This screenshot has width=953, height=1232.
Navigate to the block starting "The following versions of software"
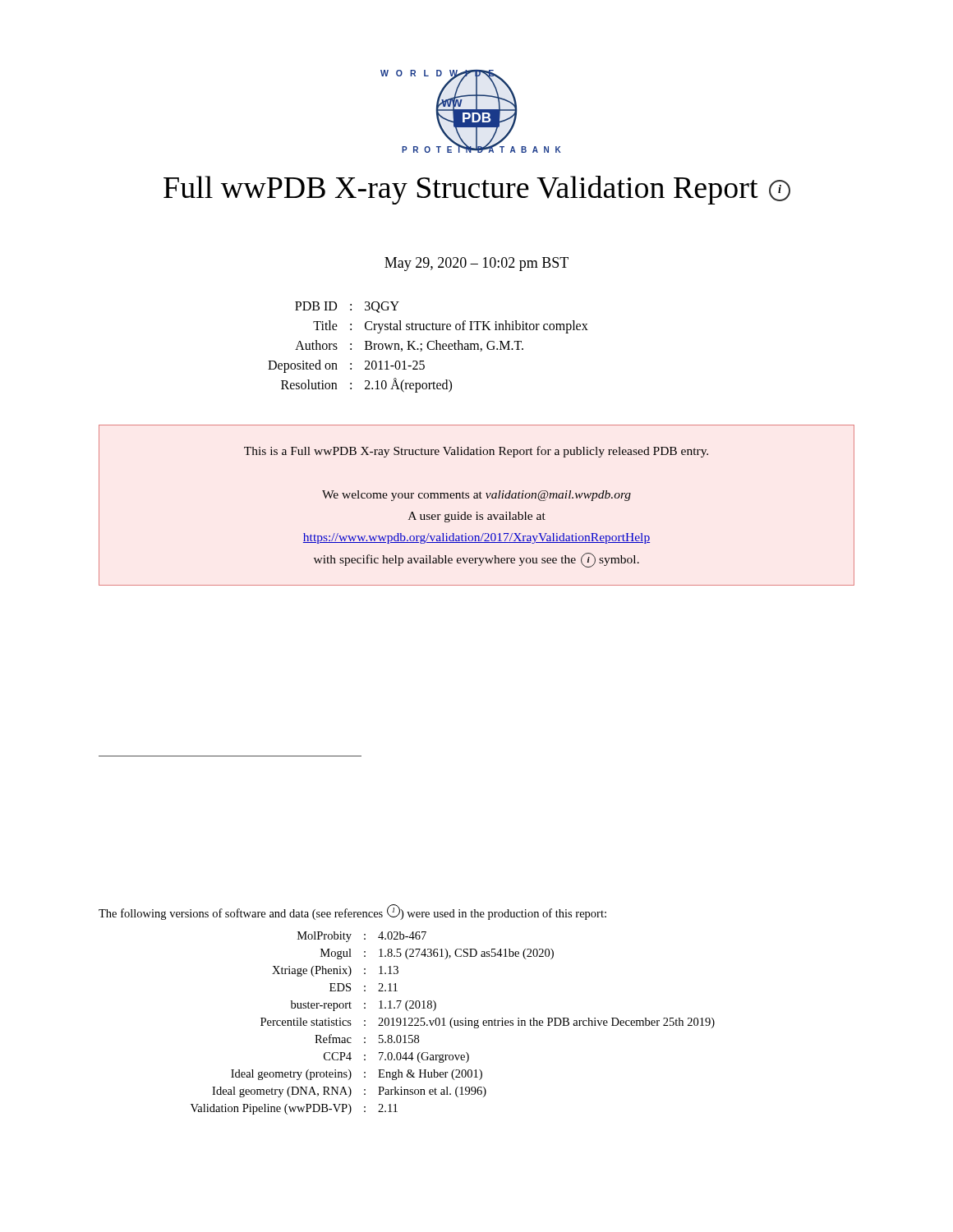pos(353,912)
